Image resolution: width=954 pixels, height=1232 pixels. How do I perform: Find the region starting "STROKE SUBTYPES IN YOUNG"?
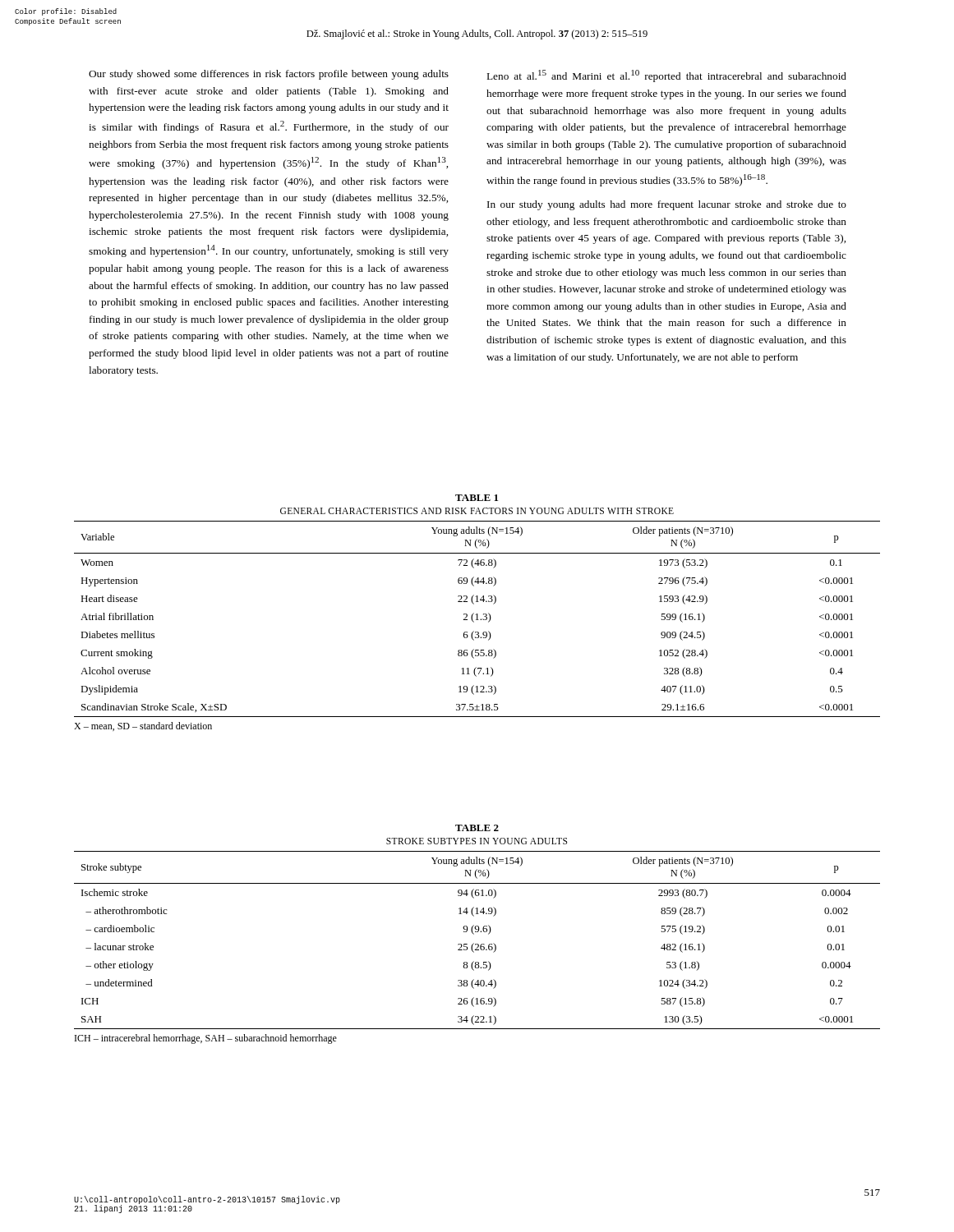pos(477,841)
